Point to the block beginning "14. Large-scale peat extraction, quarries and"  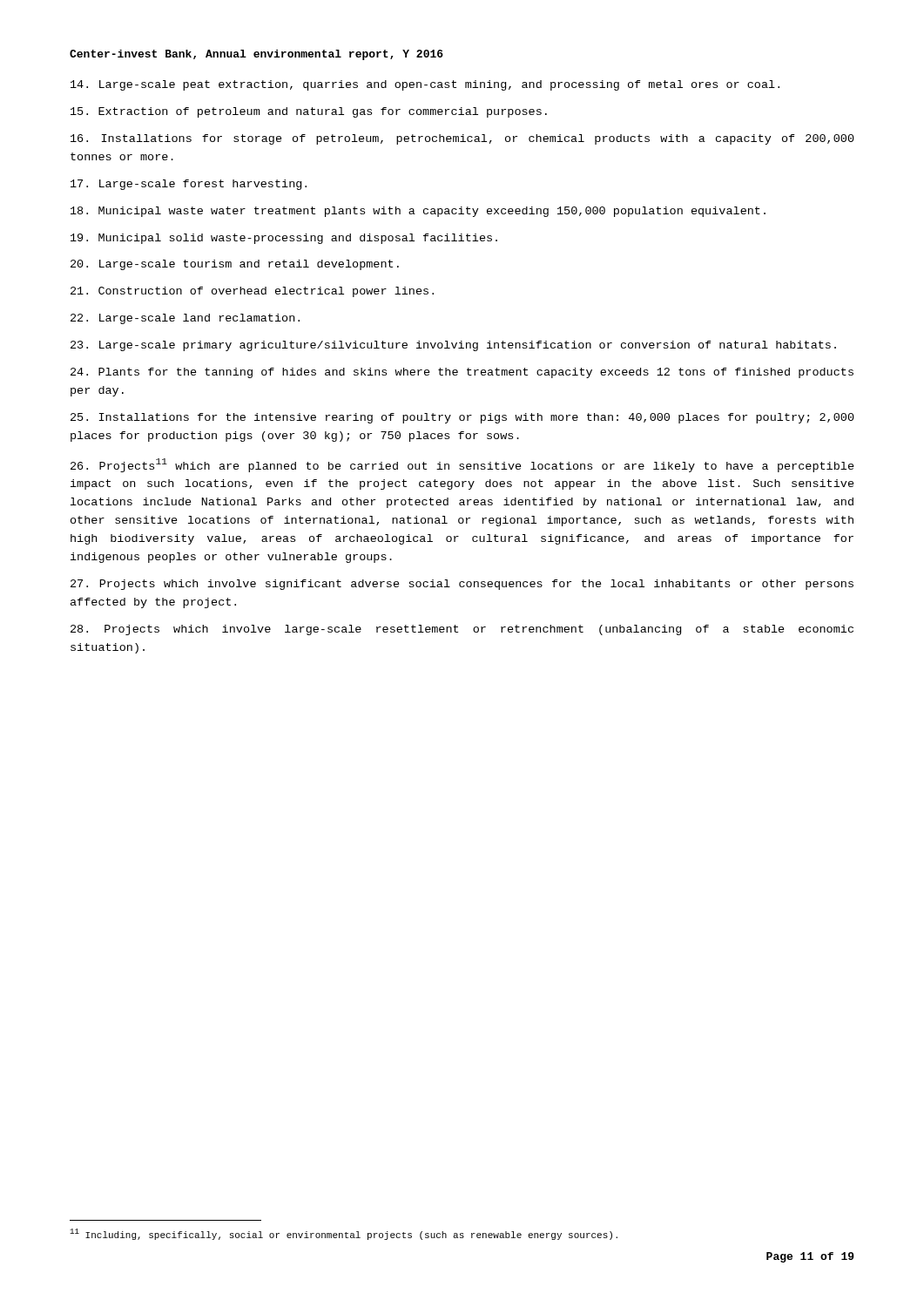pyautogui.click(x=426, y=85)
